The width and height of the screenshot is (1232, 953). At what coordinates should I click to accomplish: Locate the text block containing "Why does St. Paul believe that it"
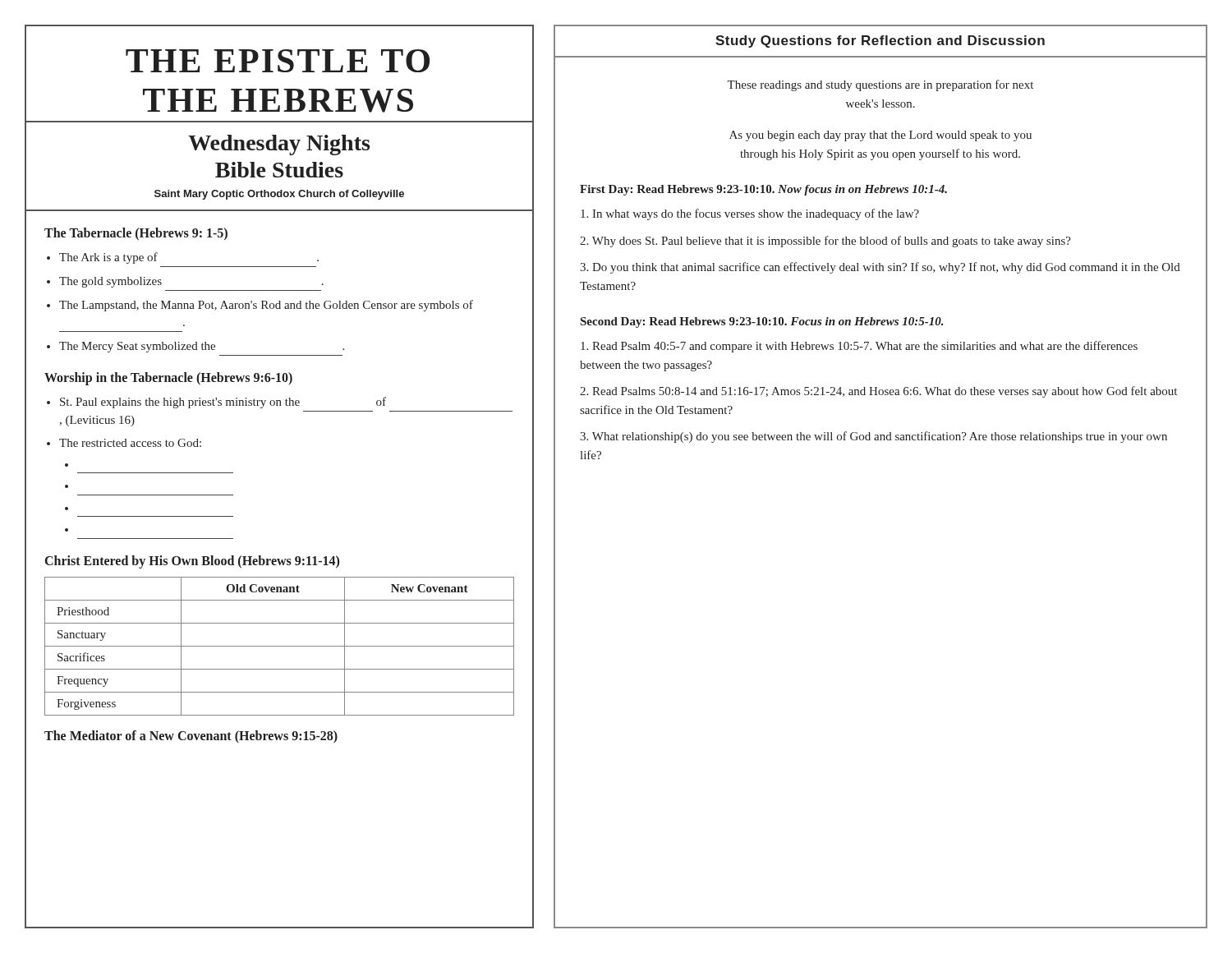825,240
